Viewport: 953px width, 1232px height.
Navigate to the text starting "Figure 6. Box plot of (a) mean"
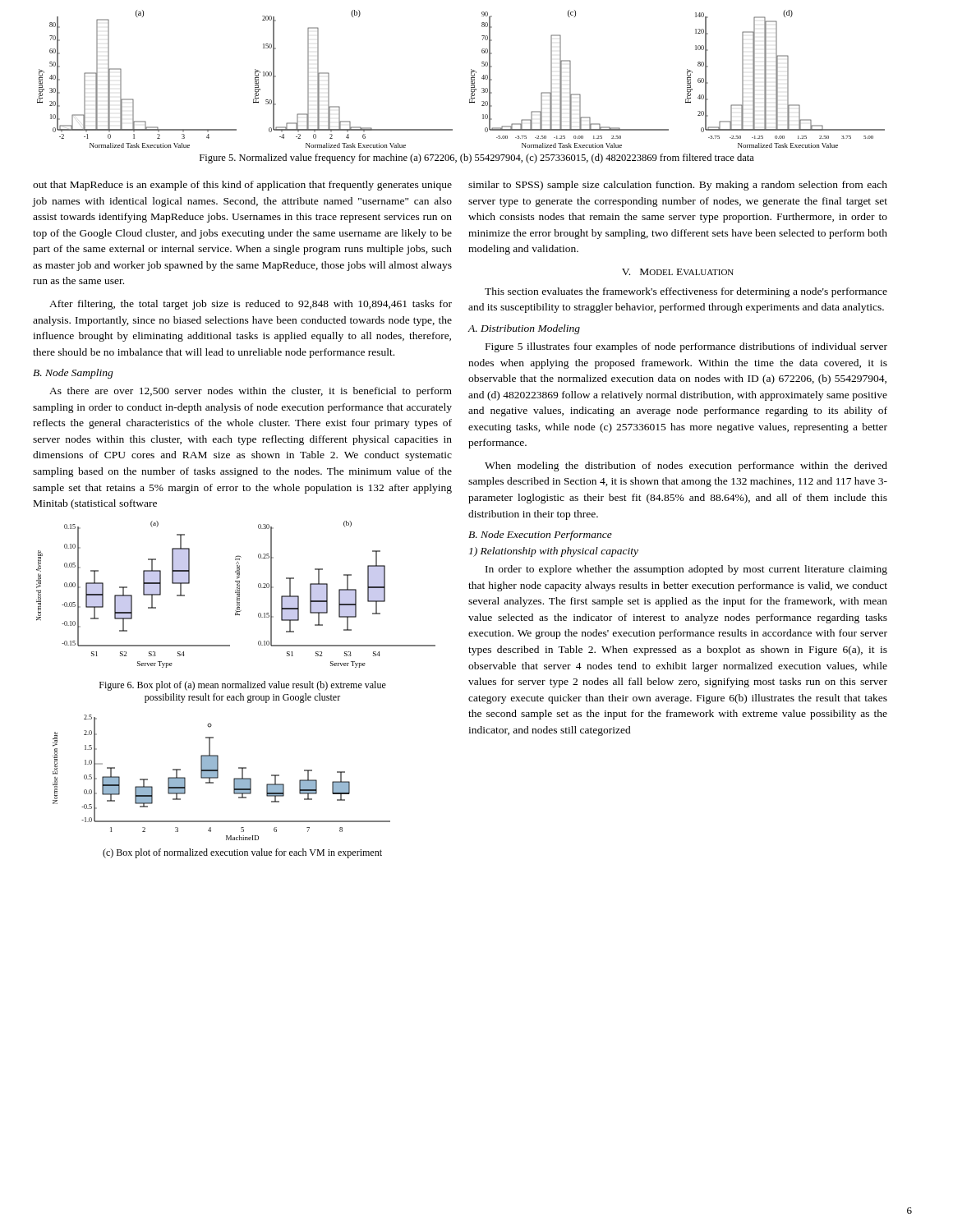pyautogui.click(x=242, y=691)
